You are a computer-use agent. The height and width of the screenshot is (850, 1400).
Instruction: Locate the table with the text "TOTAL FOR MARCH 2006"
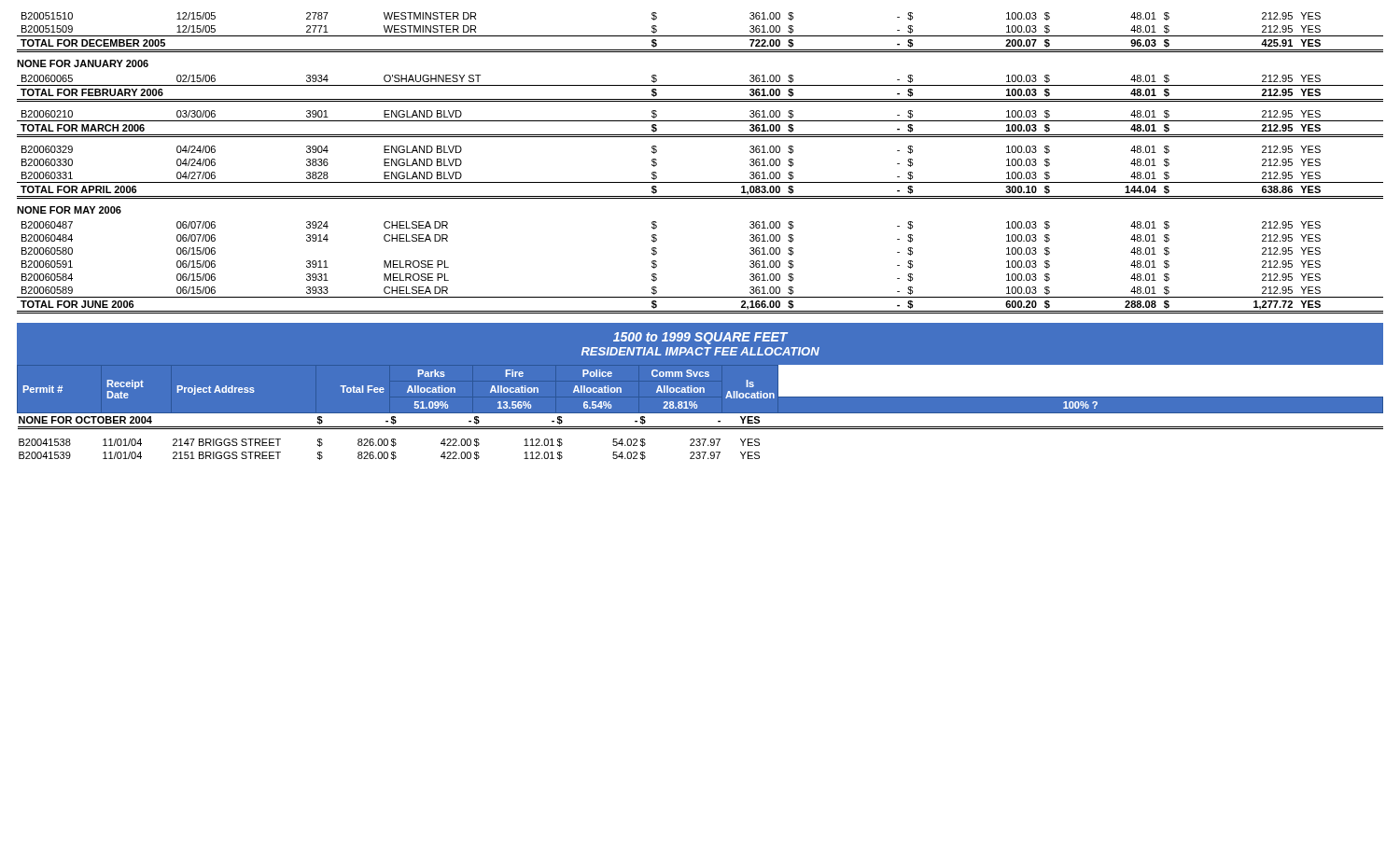click(700, 135)
